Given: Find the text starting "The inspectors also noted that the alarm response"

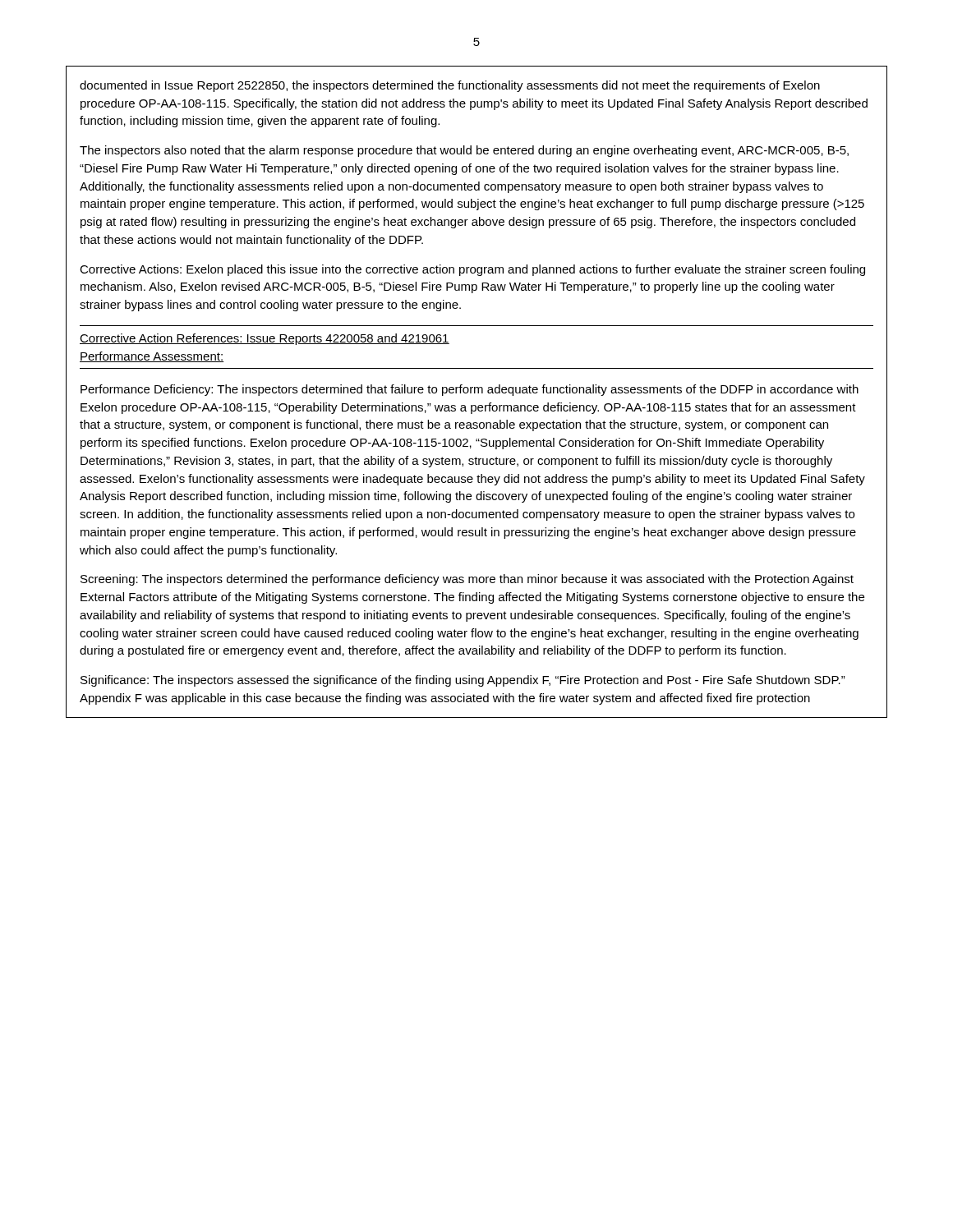Looking at the screenshot, I should pyautogui.click(x=472, y=195).
